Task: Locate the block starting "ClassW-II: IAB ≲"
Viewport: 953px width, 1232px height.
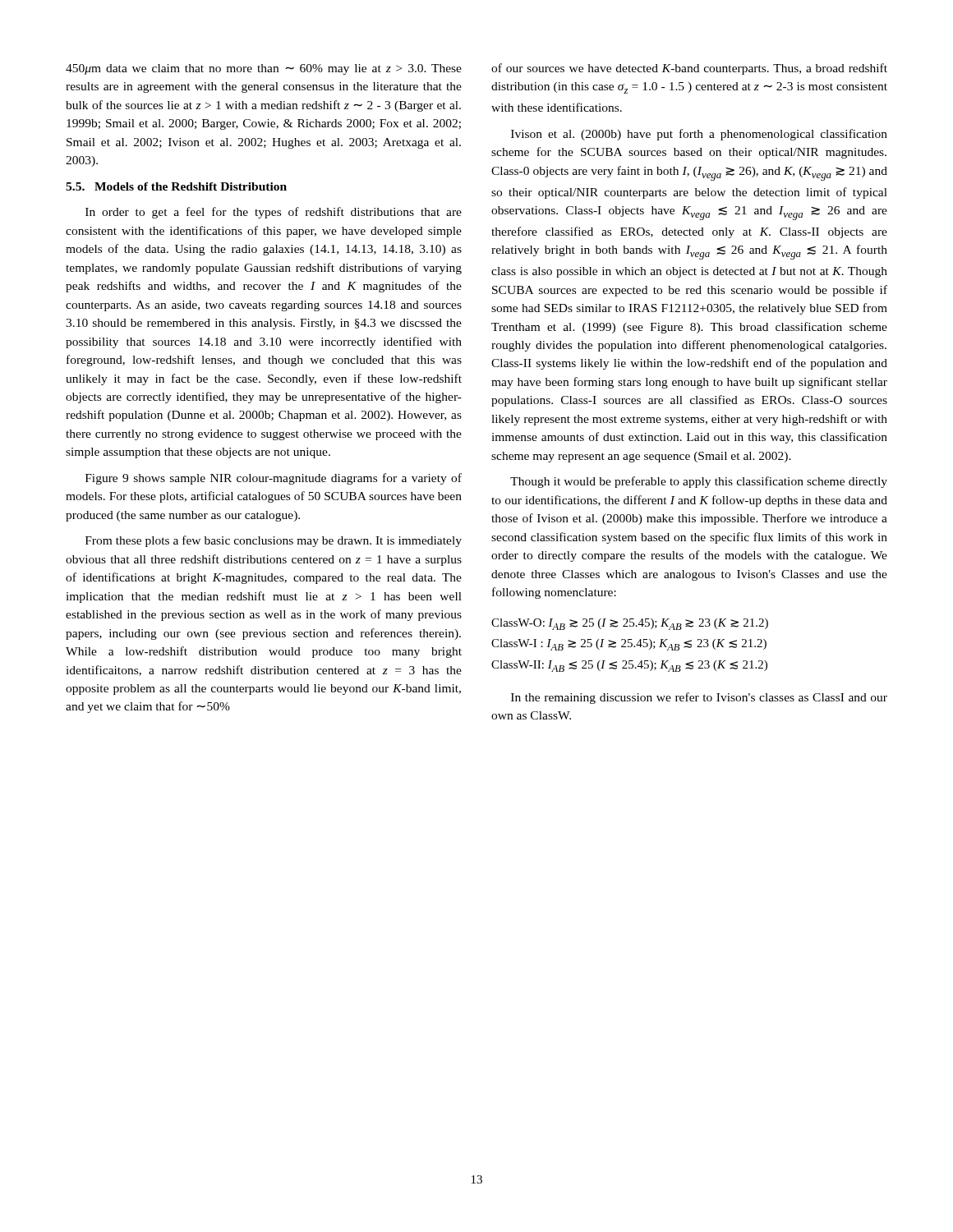Action: pos(689,666)
